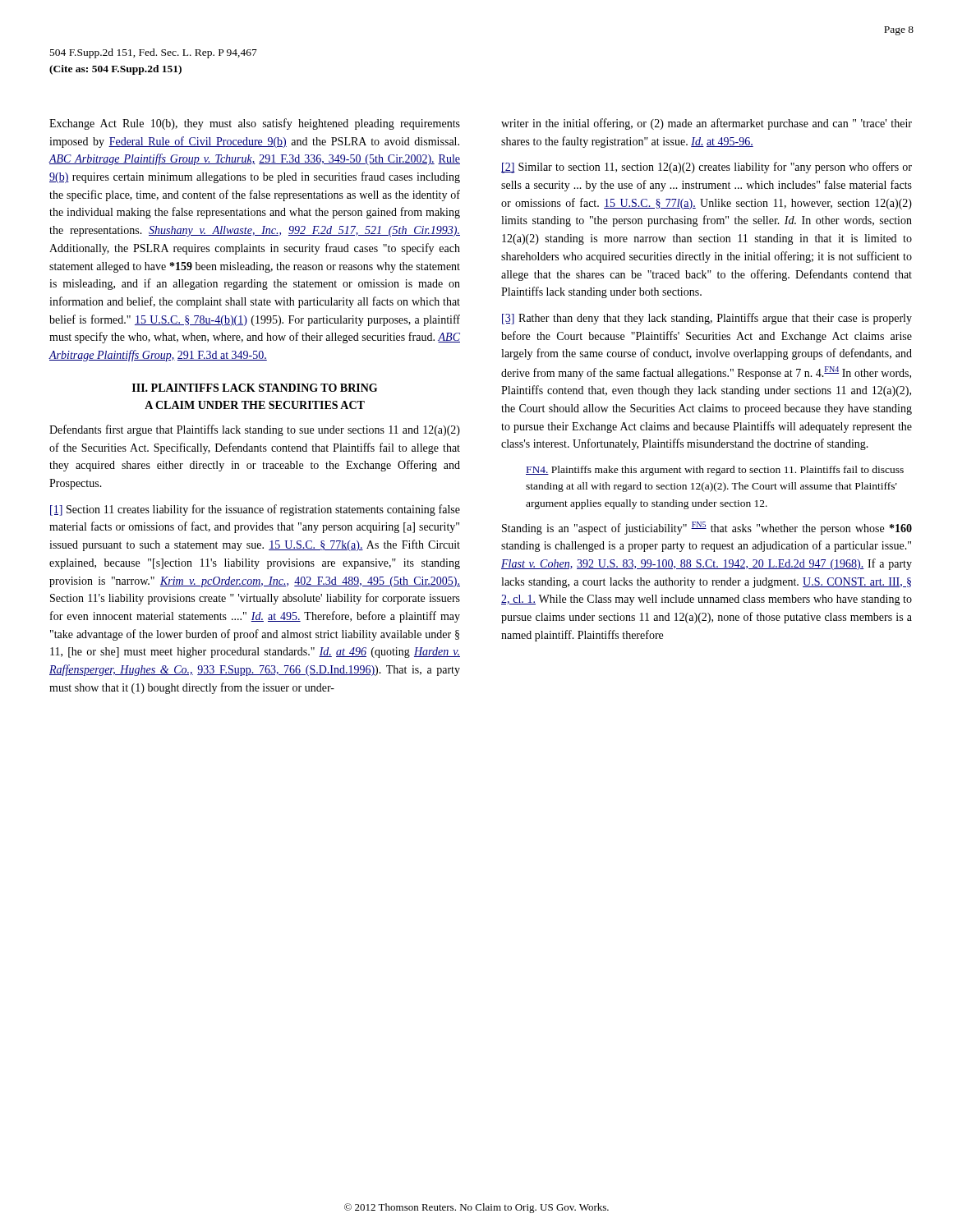Navigate to the element starting "[1] Section 11 creates liability for"
The image size is (953, 1232).
point(255,599)
